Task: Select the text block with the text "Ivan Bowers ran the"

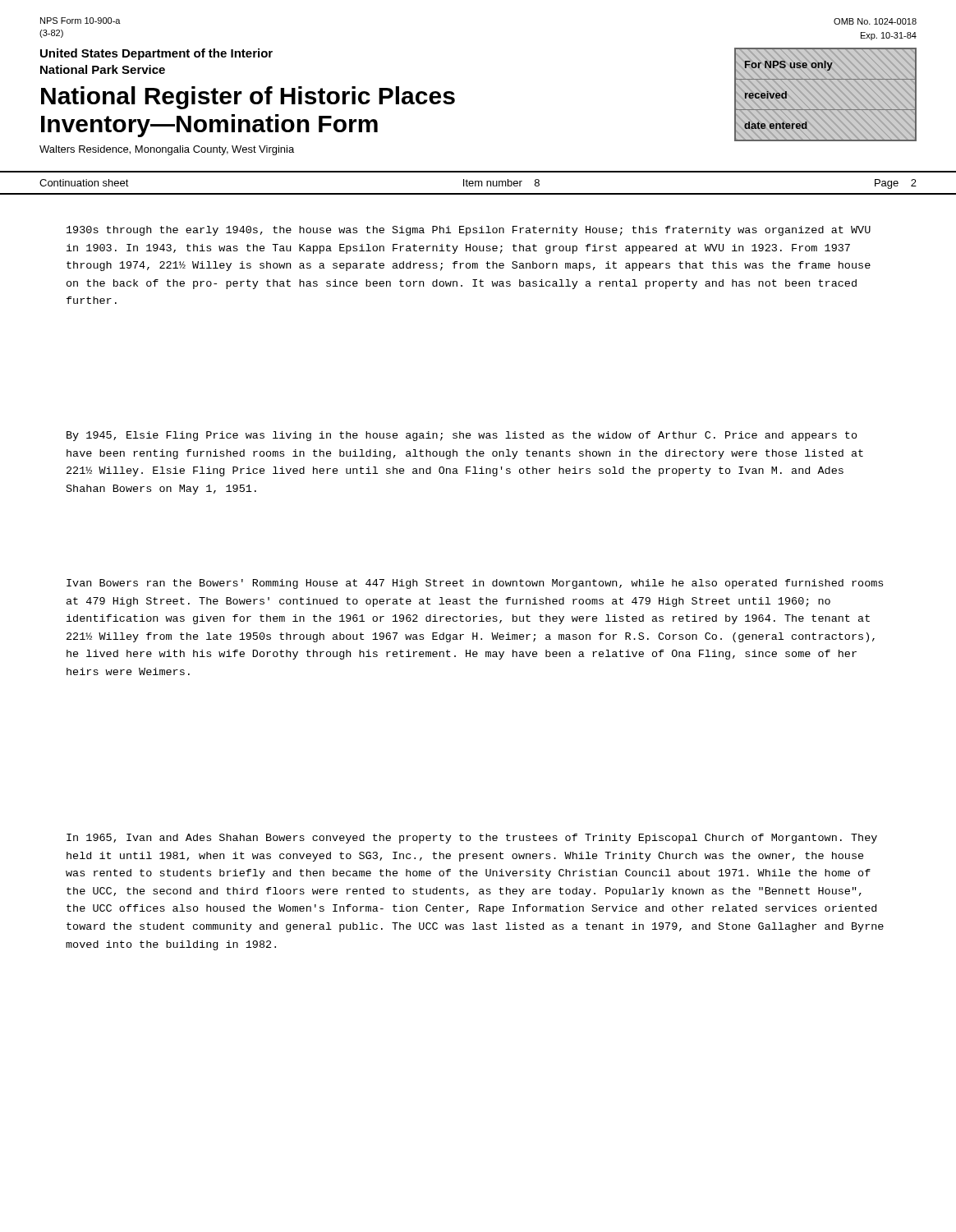Action: pyautogui.click(x=478, y=628)
